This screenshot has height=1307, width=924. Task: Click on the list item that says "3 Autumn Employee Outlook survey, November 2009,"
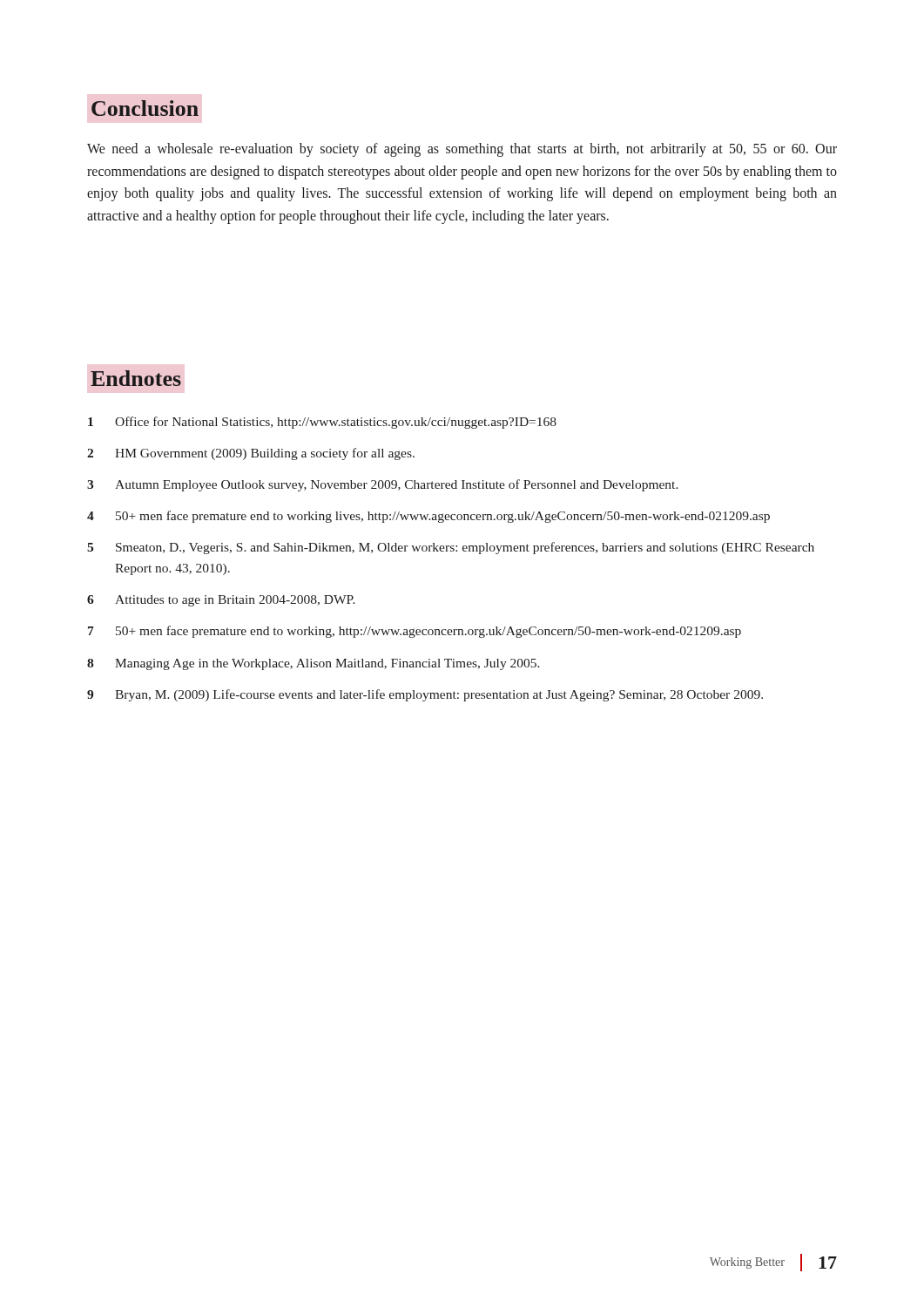pyautogui.click(x=462, y=485)
